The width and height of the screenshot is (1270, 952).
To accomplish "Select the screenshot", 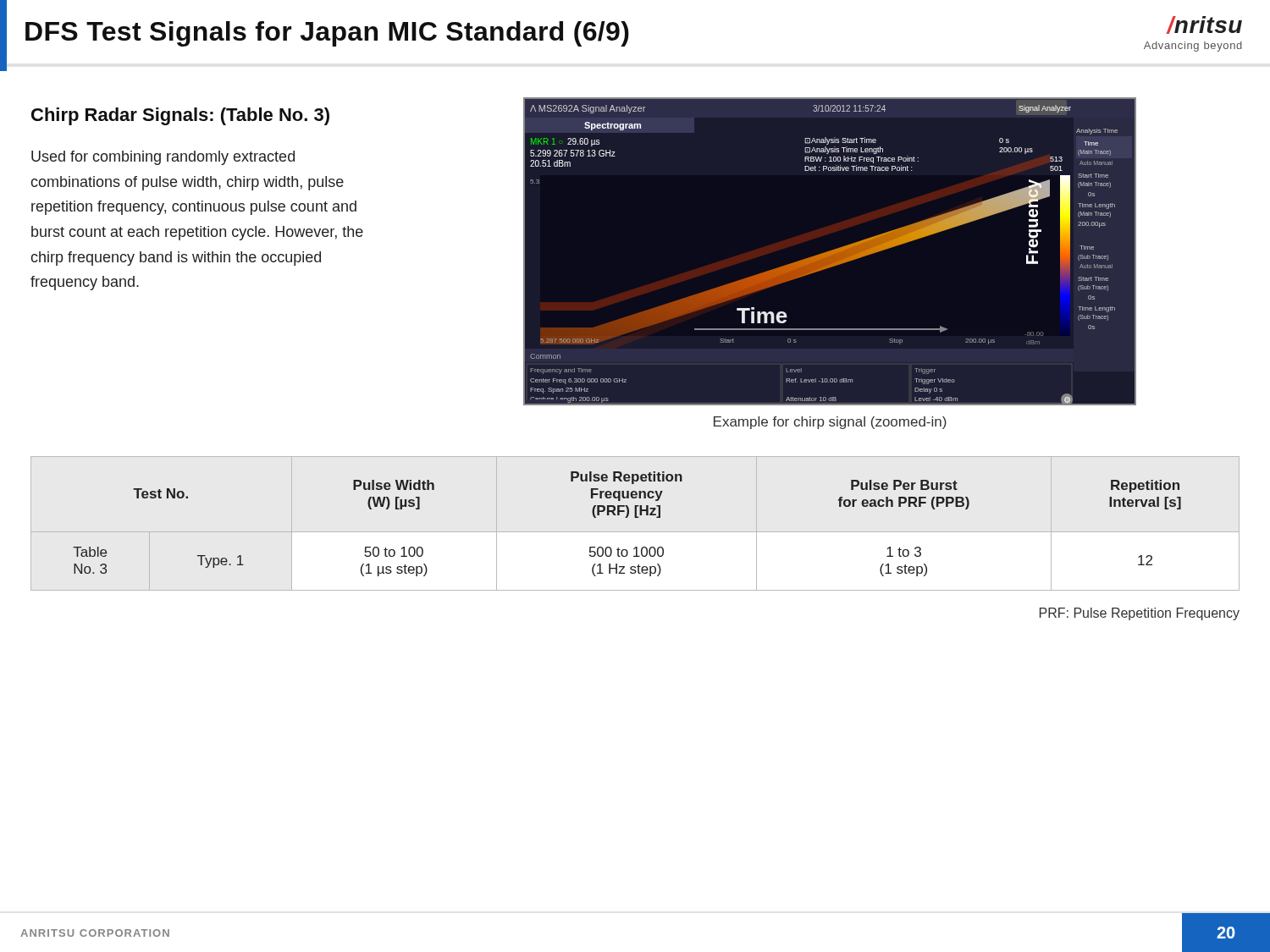I will 830,251.
